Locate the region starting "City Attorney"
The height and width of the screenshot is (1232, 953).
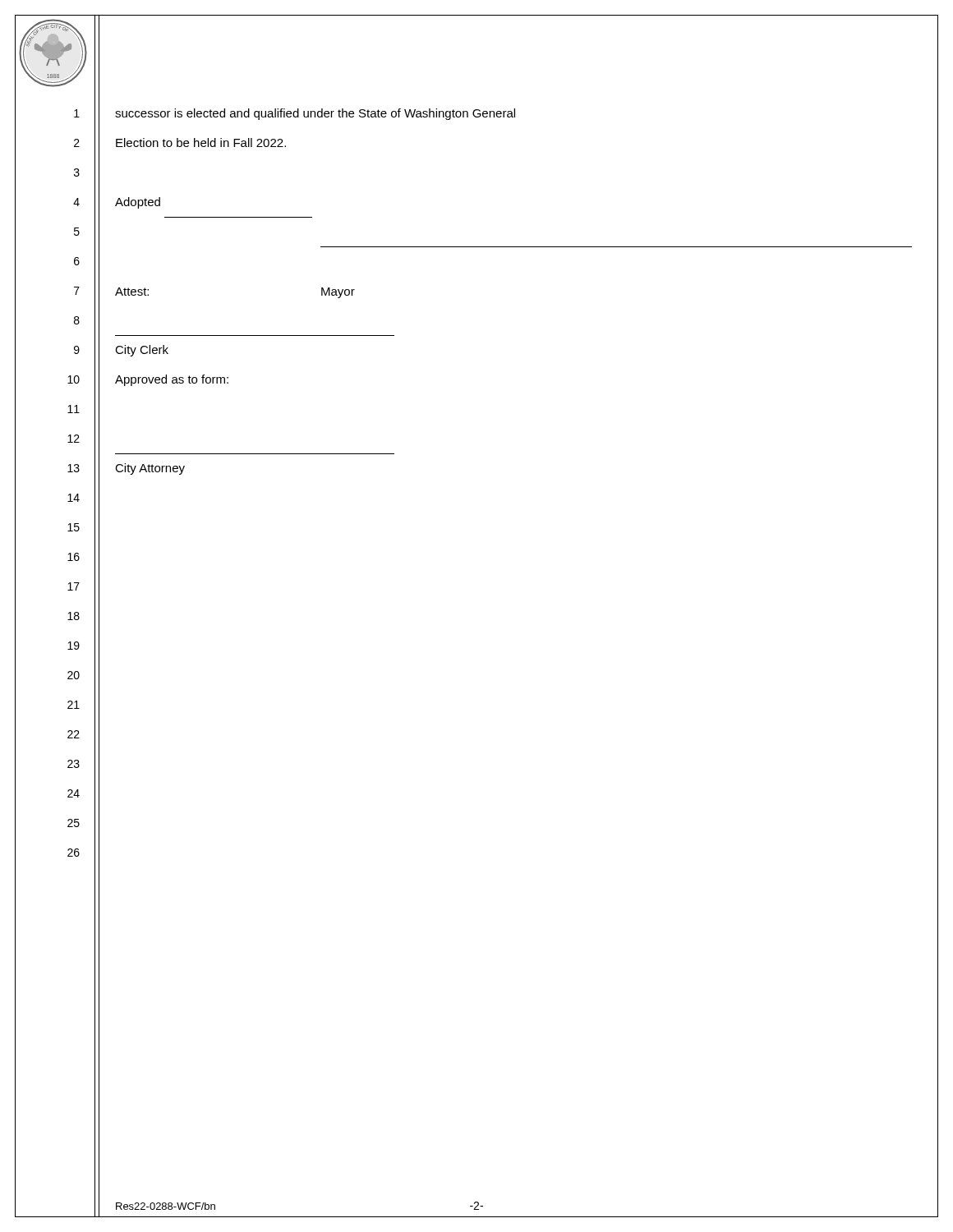tap(150, 469)
